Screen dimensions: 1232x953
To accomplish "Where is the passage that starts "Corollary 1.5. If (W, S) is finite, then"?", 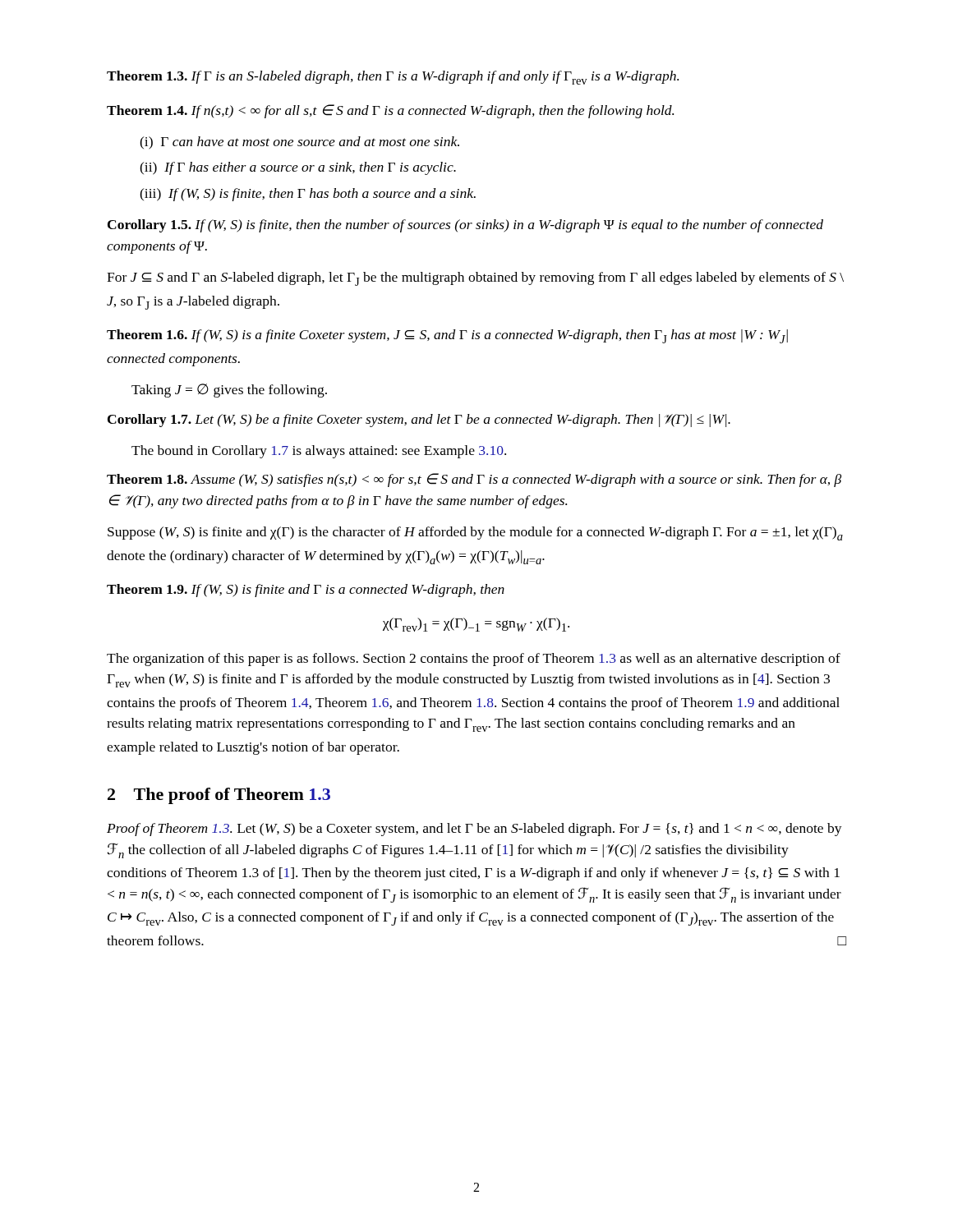I will point(465,235).
